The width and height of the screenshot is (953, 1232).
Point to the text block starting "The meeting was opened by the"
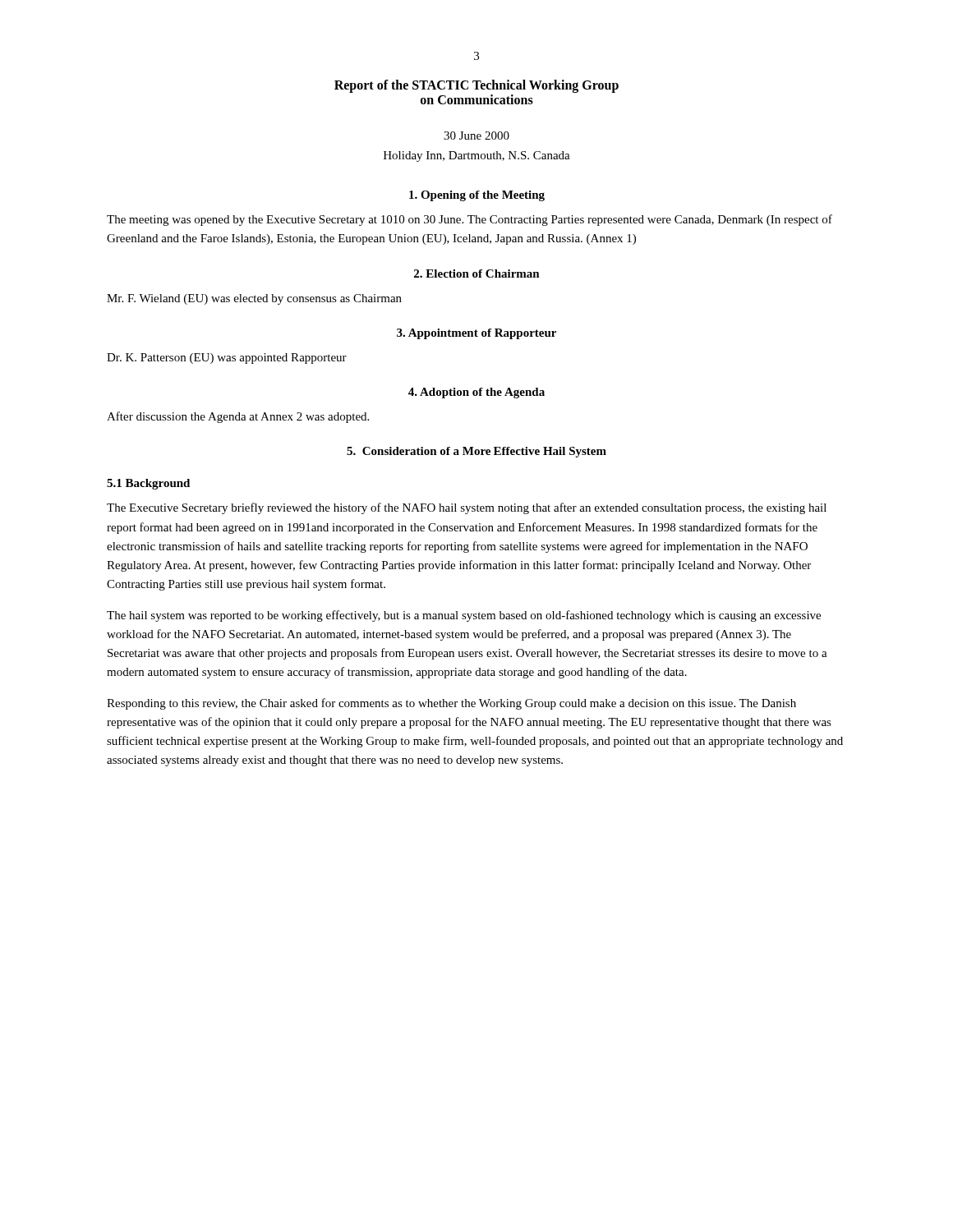coord(469,229)
